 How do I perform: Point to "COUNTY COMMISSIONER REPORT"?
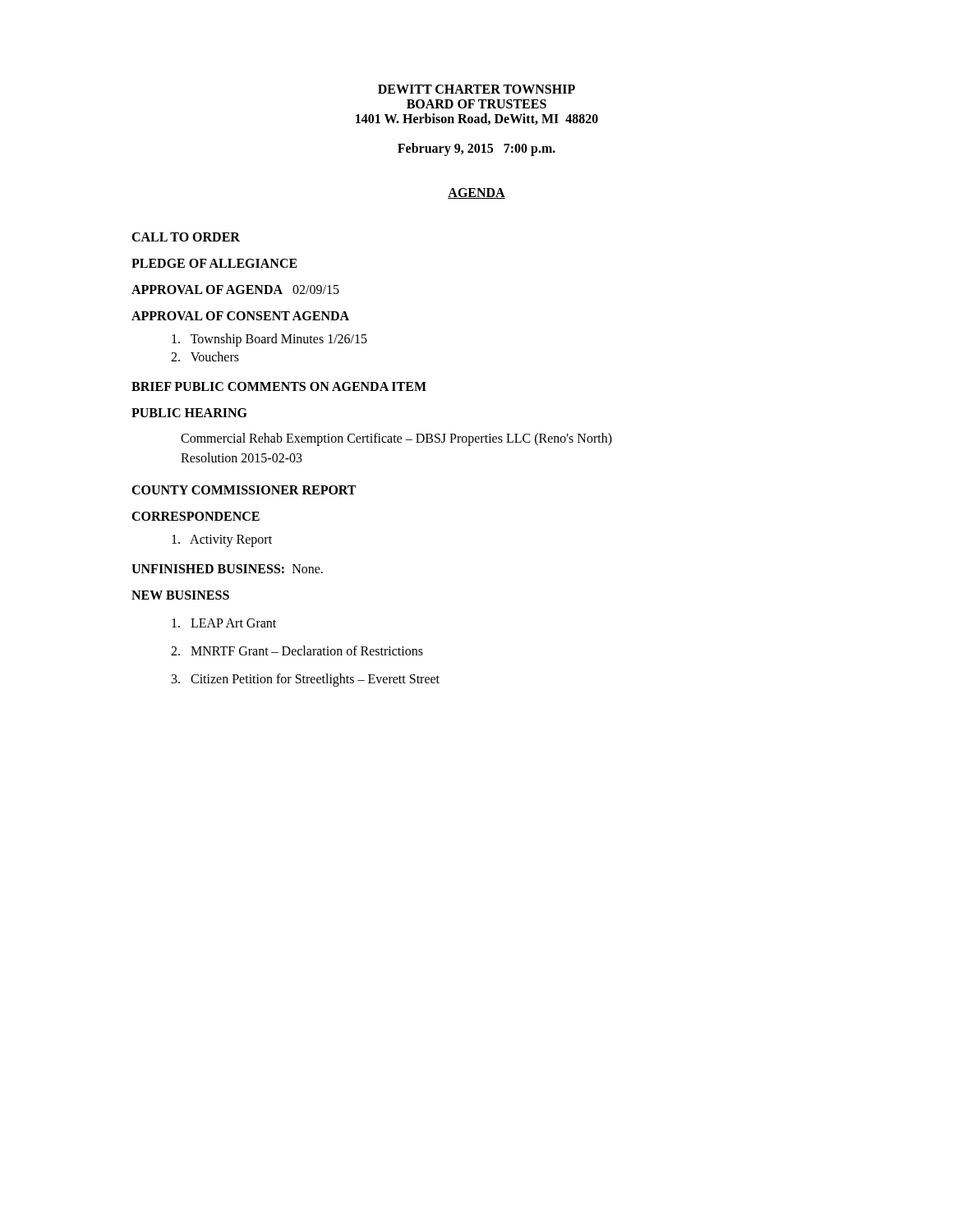(x=244, y=490)
